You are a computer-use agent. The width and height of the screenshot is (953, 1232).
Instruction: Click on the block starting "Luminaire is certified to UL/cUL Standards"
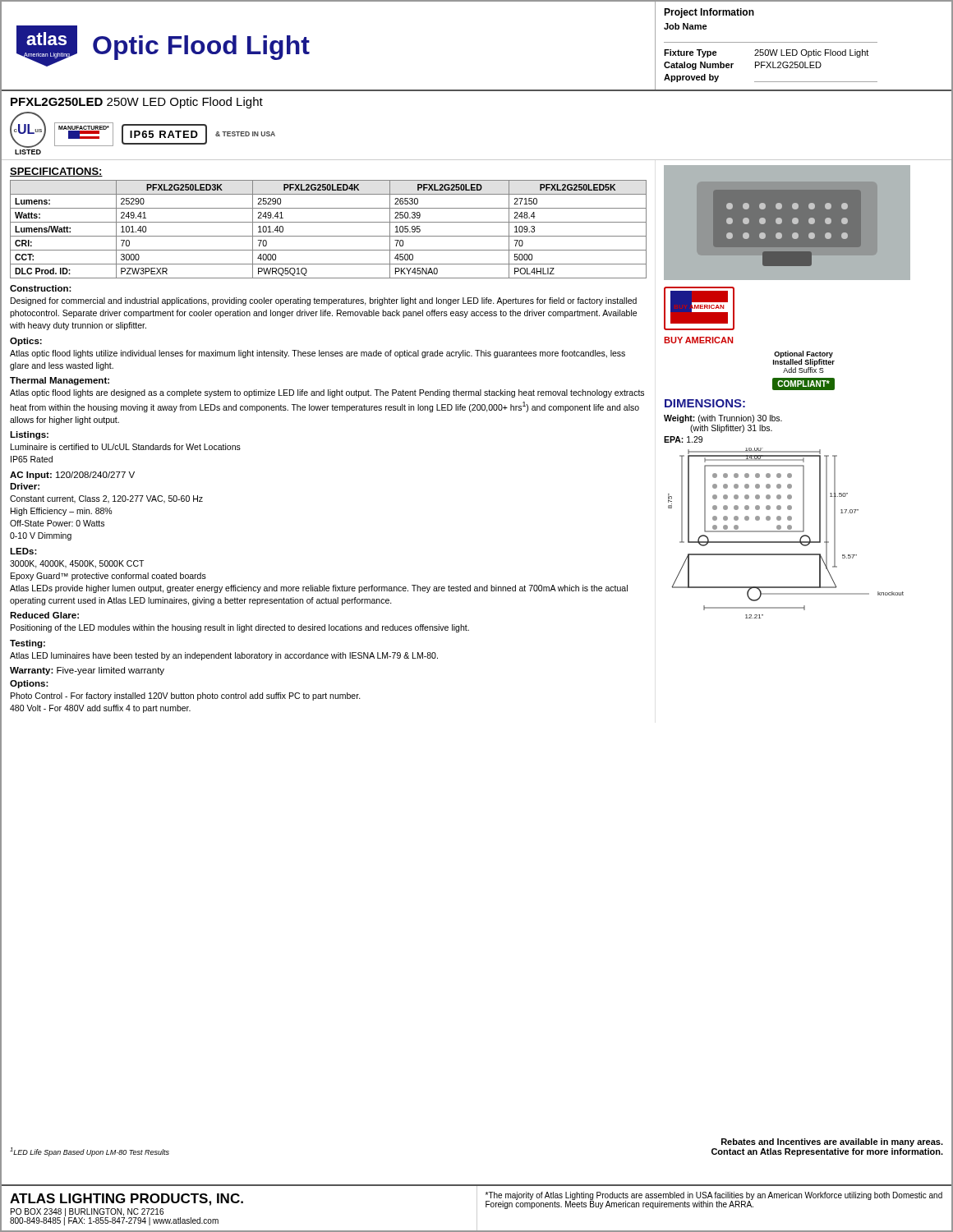[x=125, y=453]
